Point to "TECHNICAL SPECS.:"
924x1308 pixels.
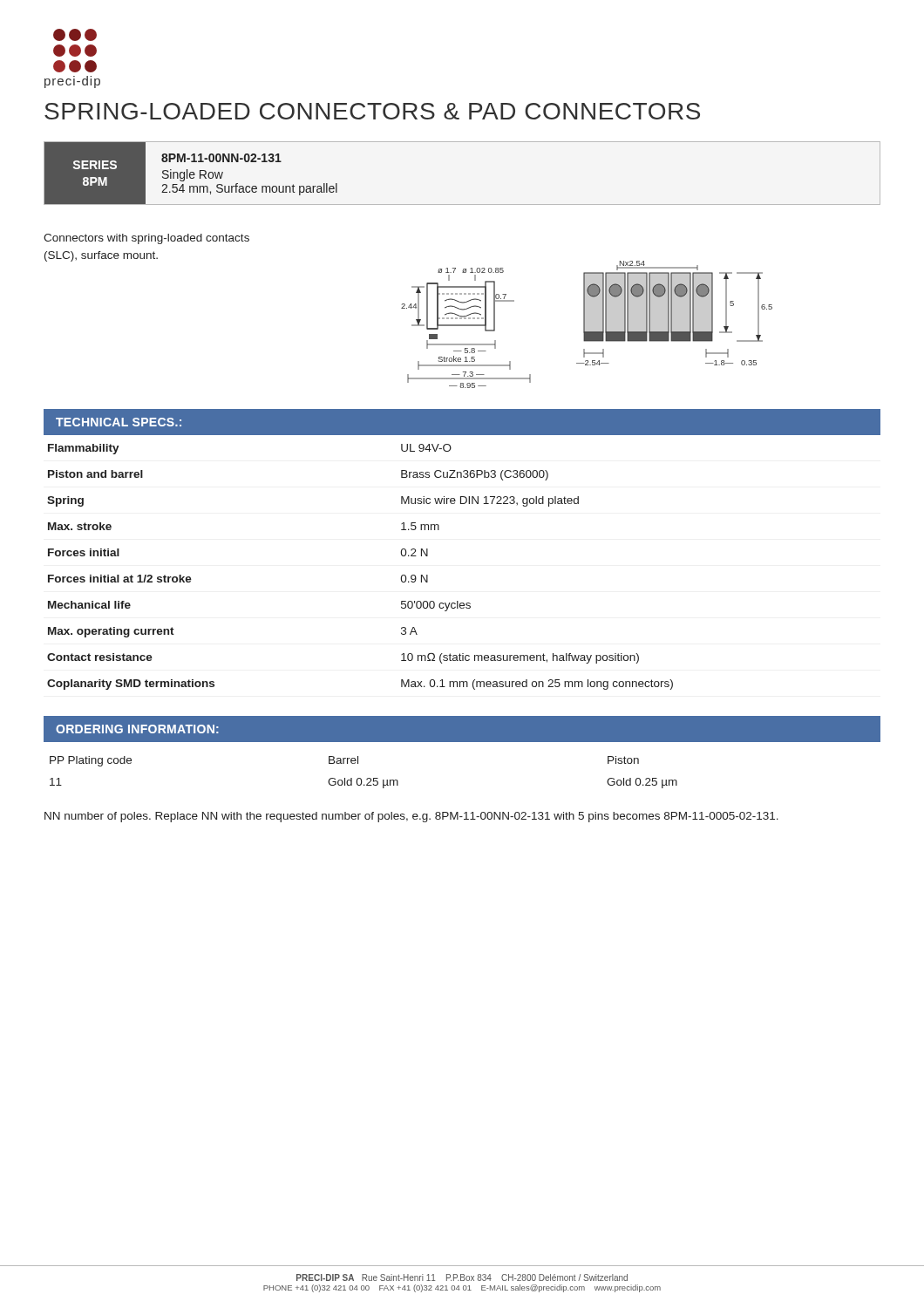[119, 422]
